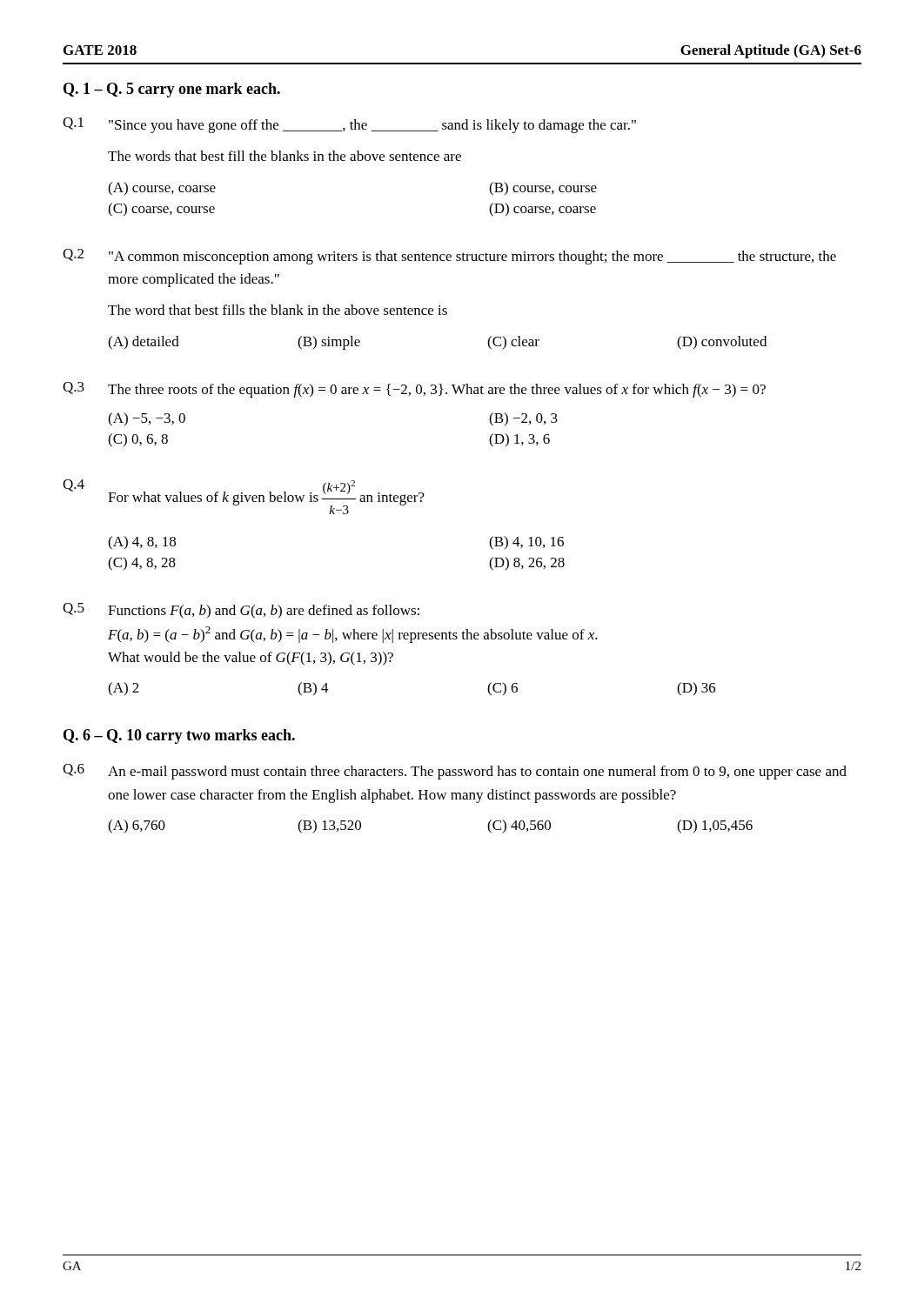Locate the region starting "(D) coarse, coarse"
Image resolution: width=924 pixels, height=1305 pixels.
click(543, 208)
